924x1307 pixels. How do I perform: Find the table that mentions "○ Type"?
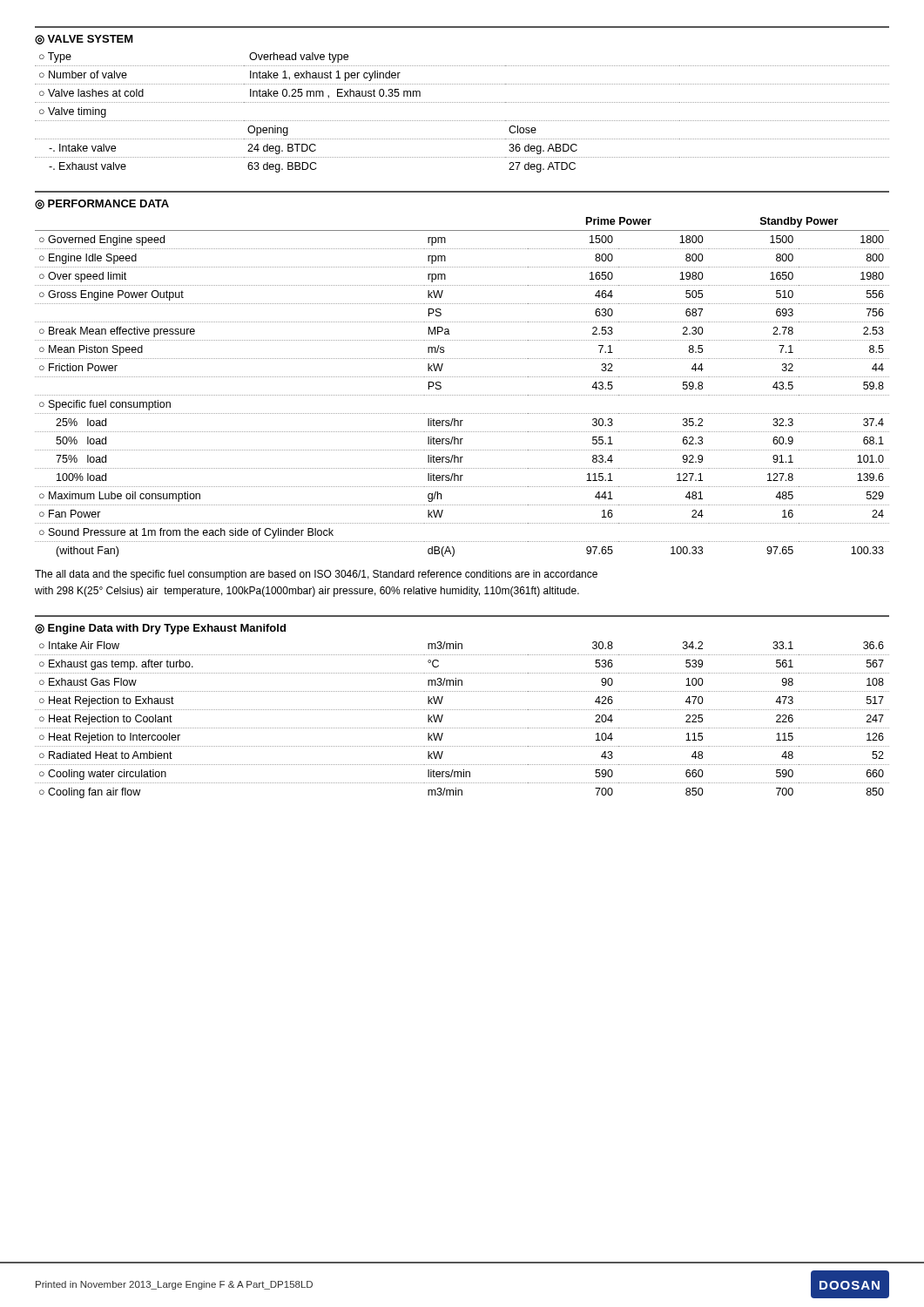click(462, 112)
